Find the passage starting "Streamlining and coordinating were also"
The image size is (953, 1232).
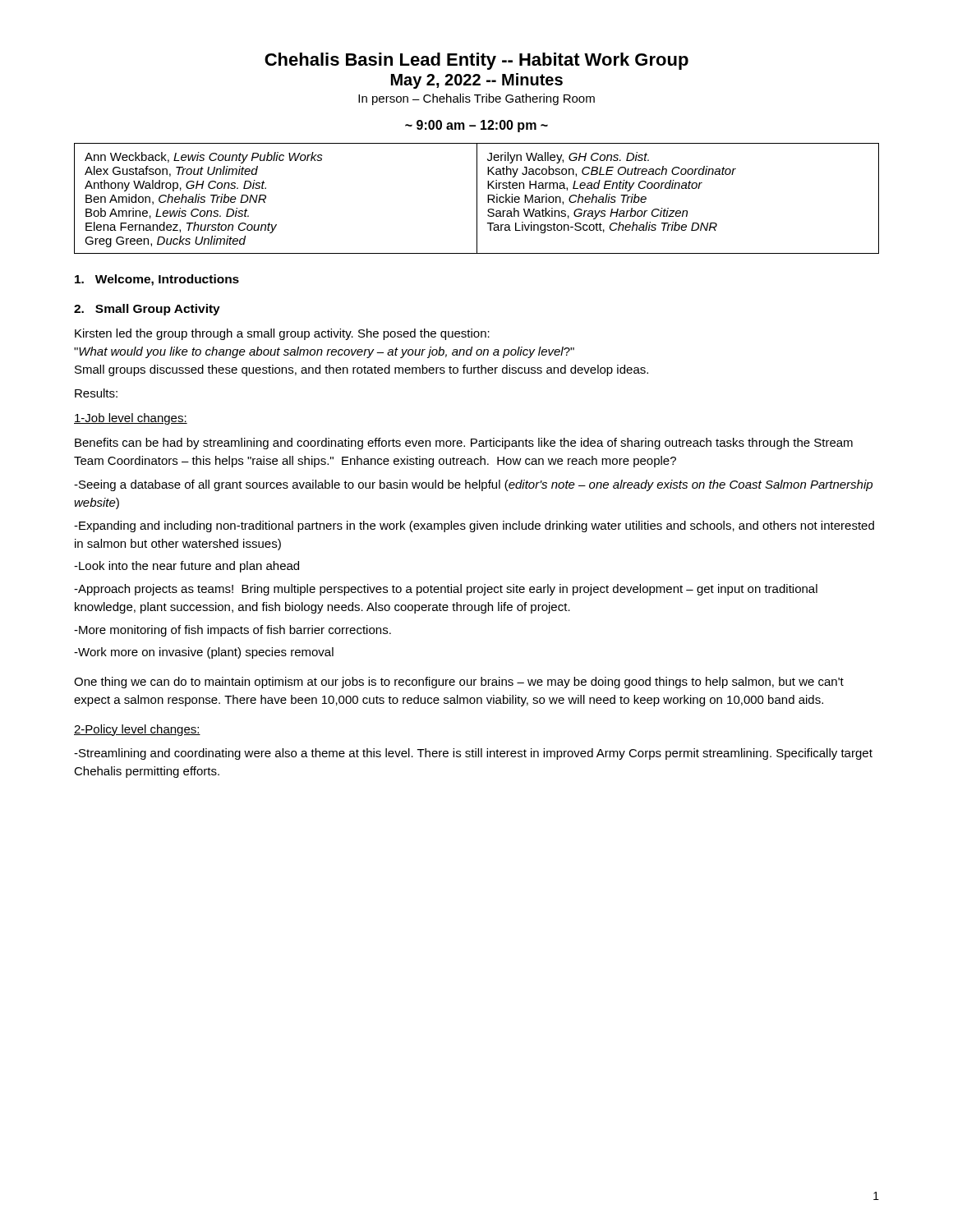pyautogui.click(x=473, y=762)
